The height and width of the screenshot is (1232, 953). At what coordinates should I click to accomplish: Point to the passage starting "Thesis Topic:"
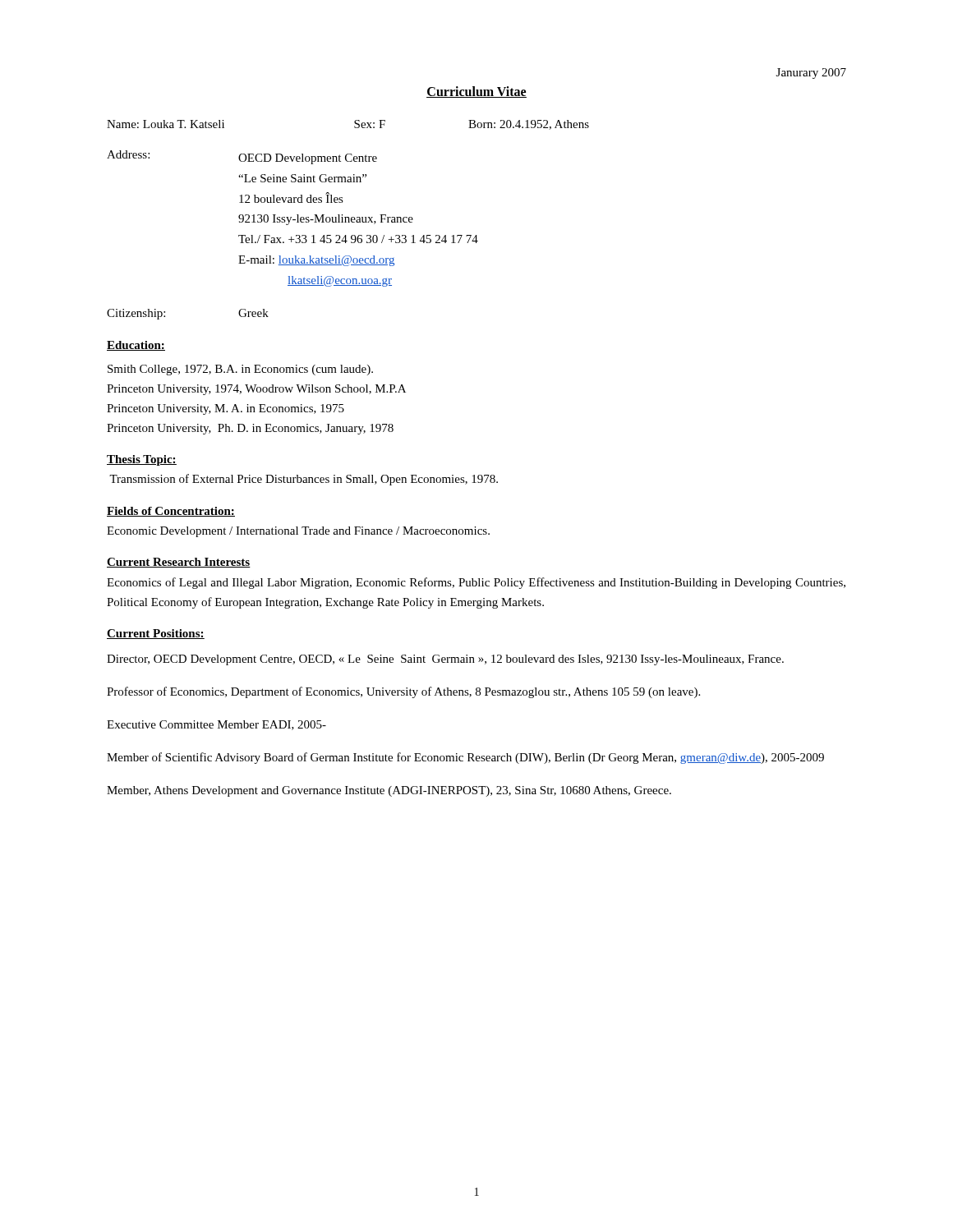142,459
